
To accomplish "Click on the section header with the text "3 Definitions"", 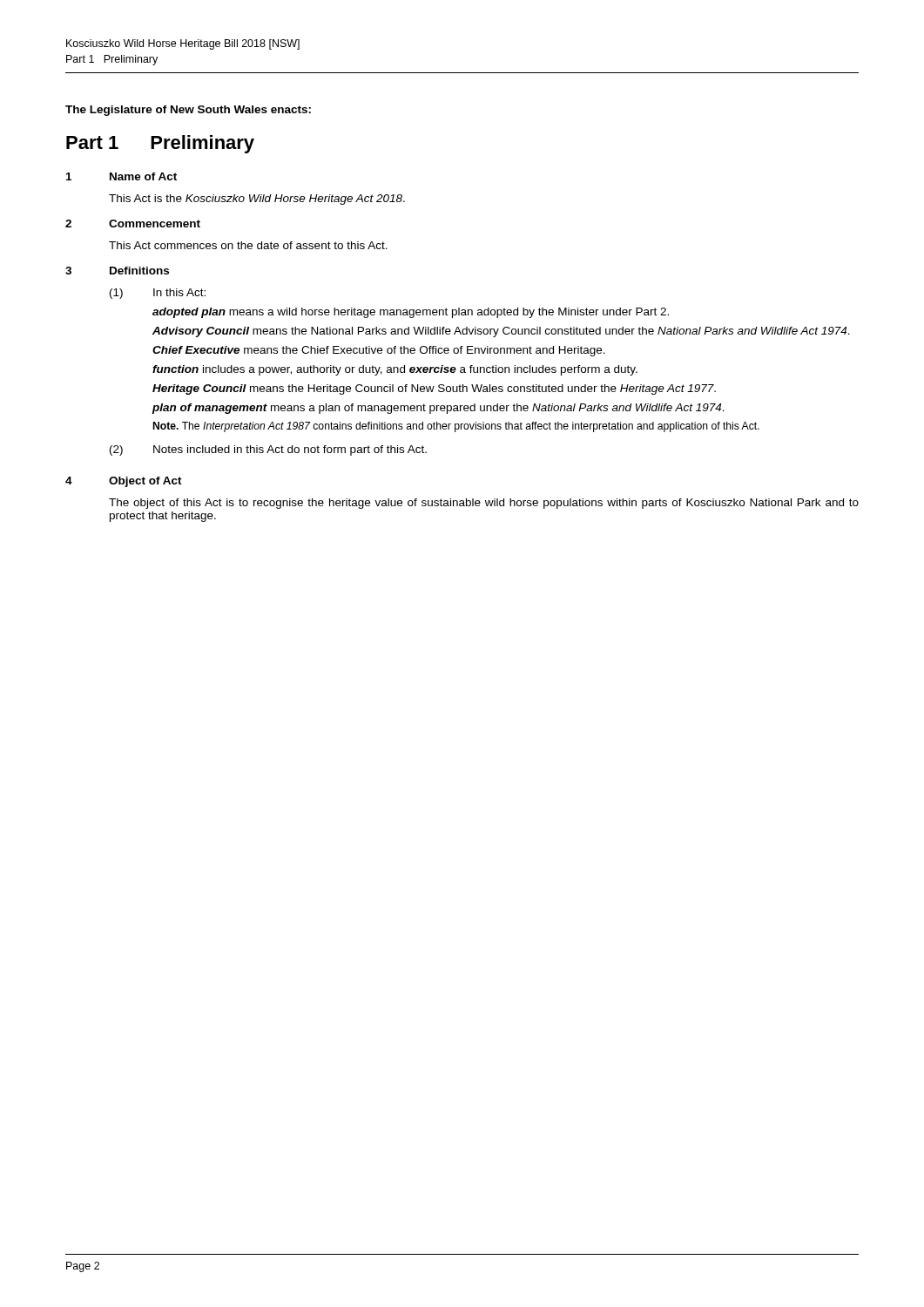I will pos(117,271).
